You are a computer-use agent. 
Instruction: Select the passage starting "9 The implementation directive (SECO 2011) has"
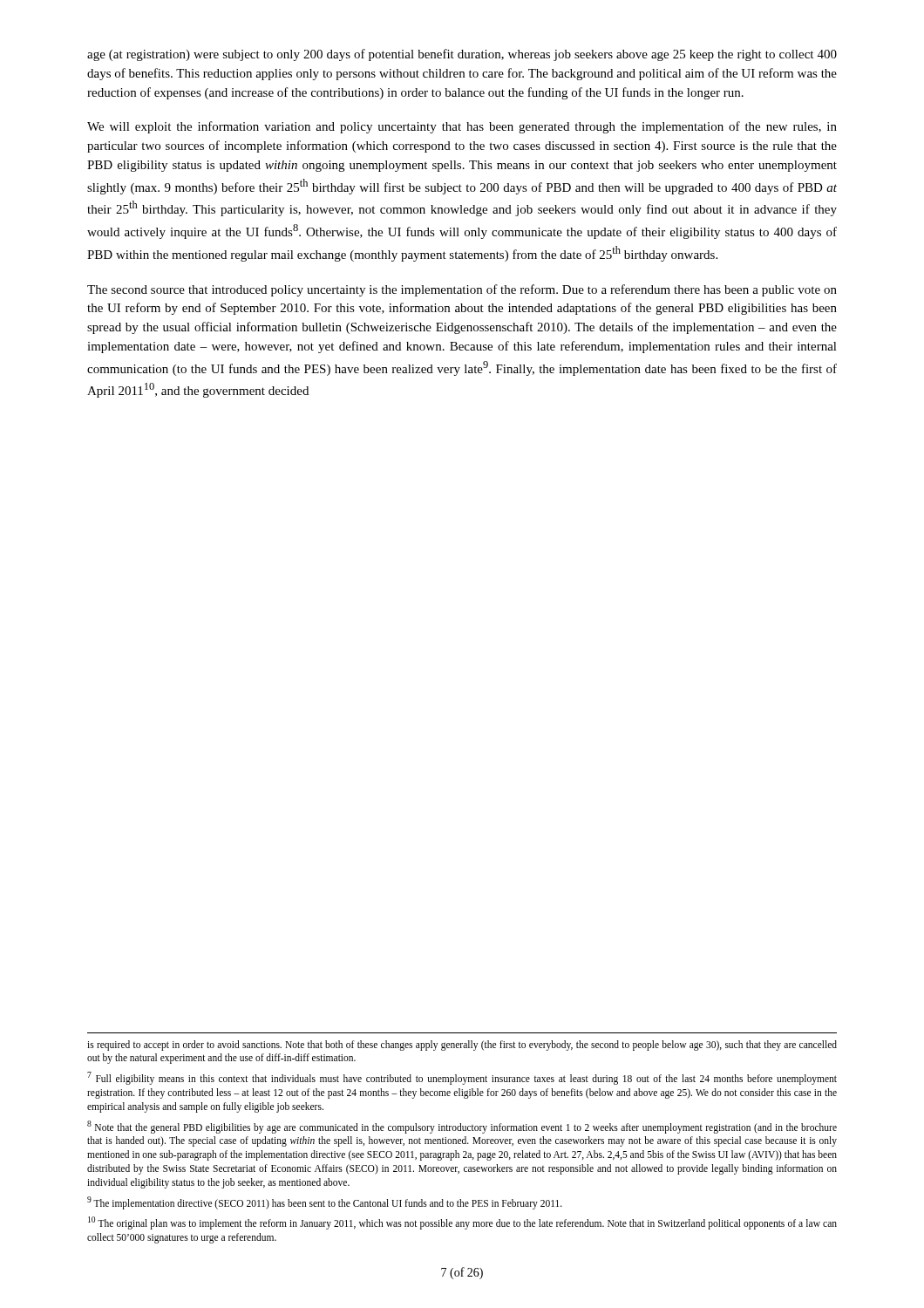325,1201
